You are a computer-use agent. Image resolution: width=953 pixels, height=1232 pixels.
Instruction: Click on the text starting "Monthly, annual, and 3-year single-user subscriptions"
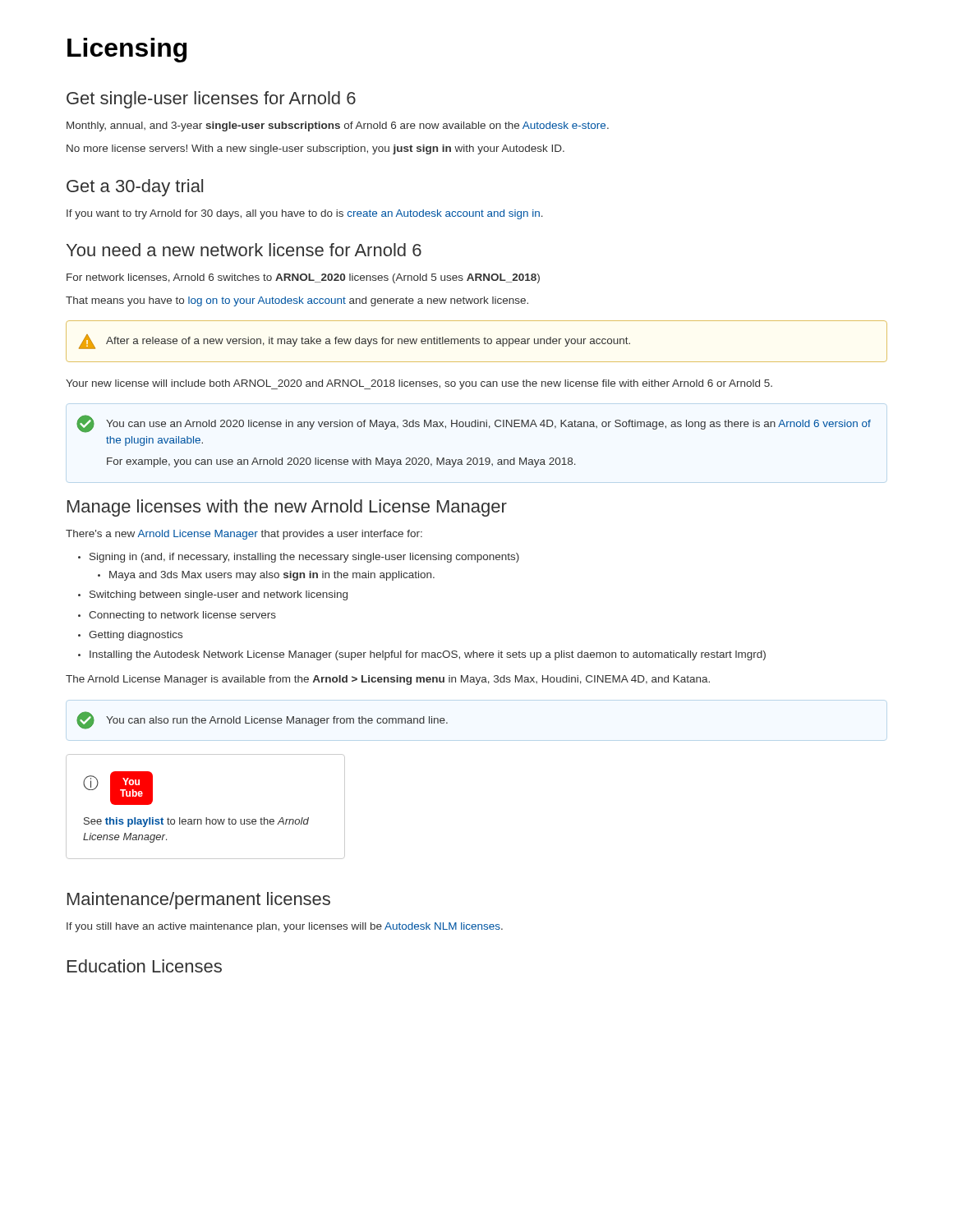pos(338,125)
